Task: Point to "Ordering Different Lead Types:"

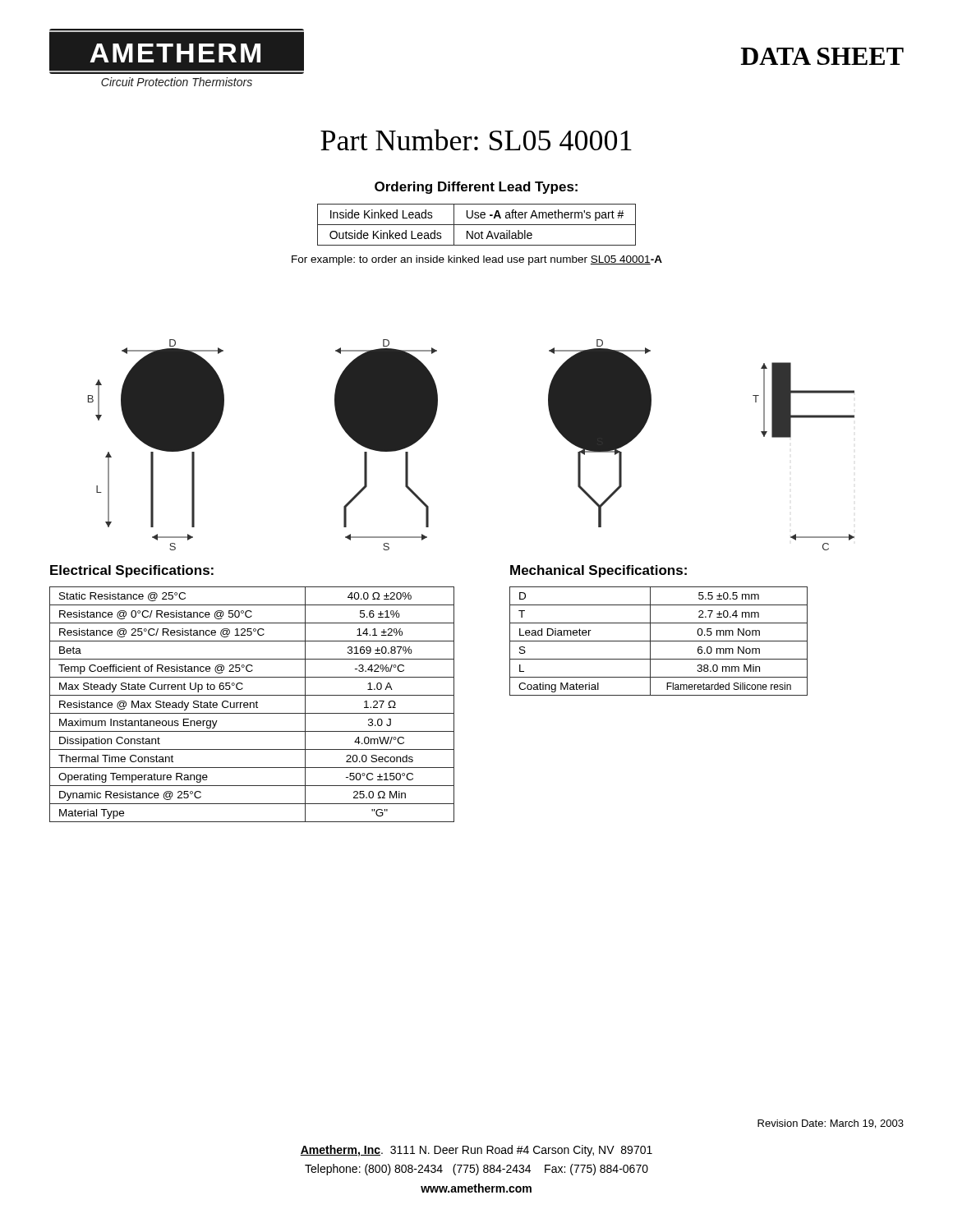Action: click(x=476, y=187)
